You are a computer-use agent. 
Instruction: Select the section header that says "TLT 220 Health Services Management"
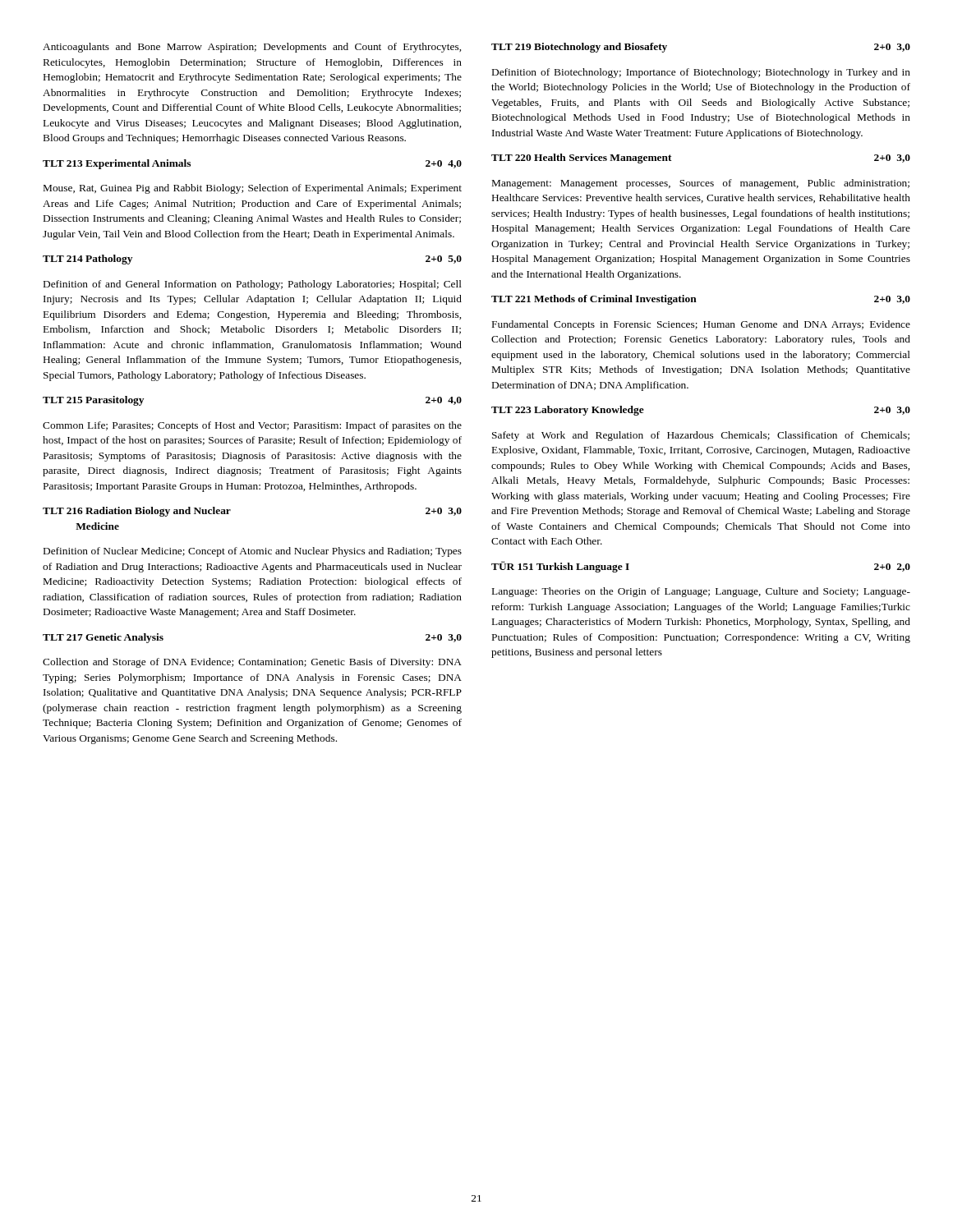[577, 158]
